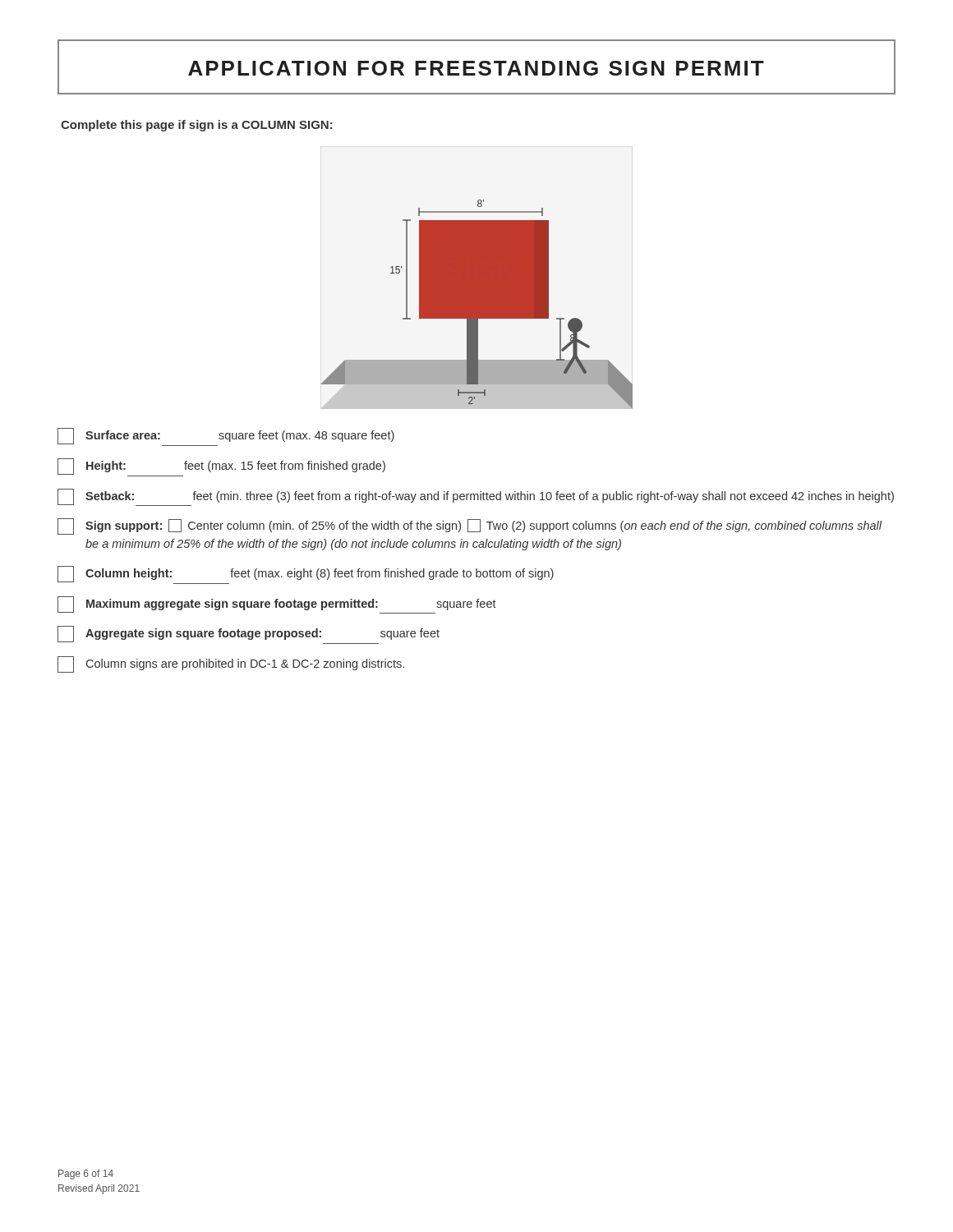Point to the block starting "Maximum aggregate sign square footage permitted:"
953x1232 pixels.
476,604
